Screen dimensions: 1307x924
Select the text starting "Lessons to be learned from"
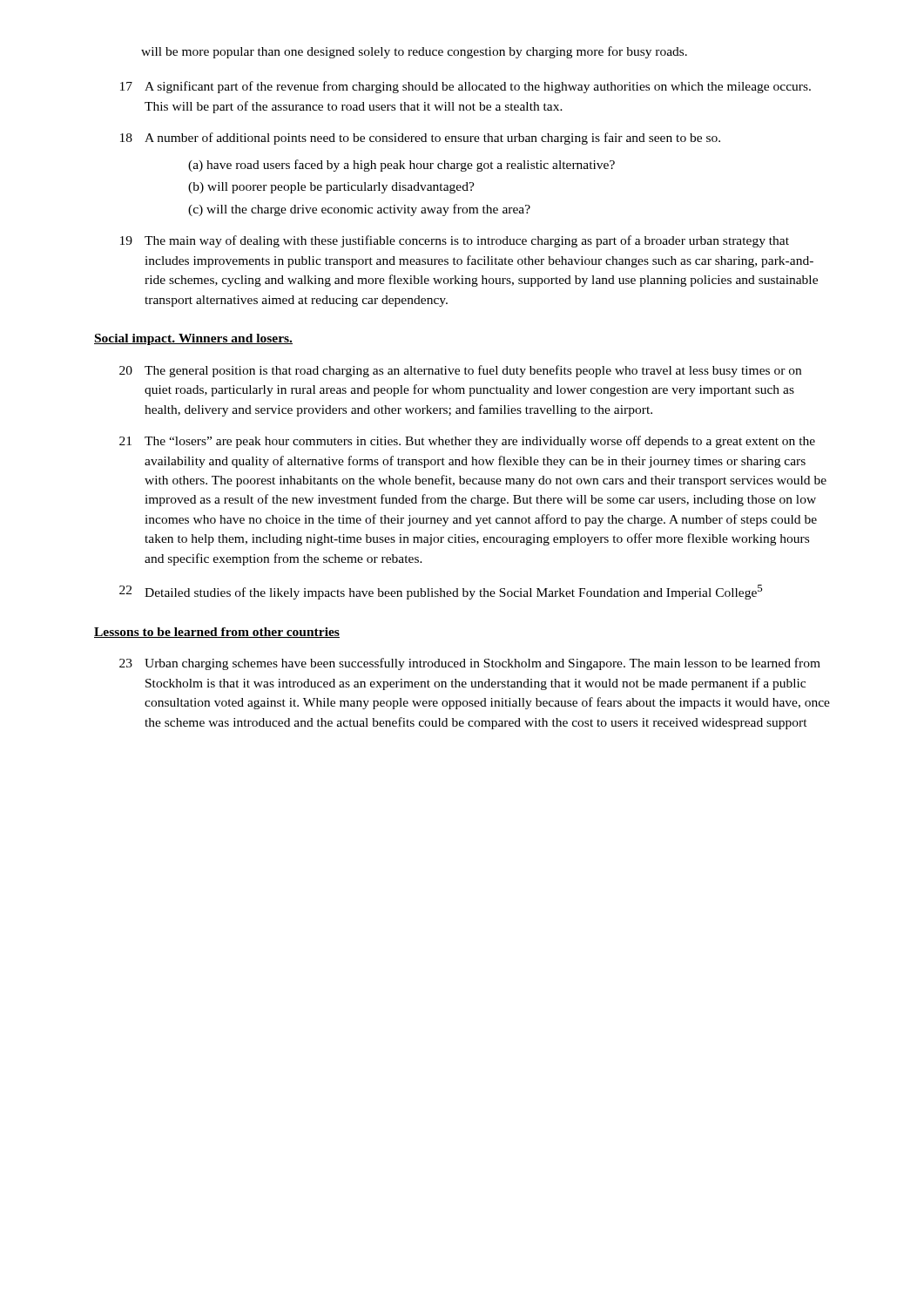click(x=217, y=631)
